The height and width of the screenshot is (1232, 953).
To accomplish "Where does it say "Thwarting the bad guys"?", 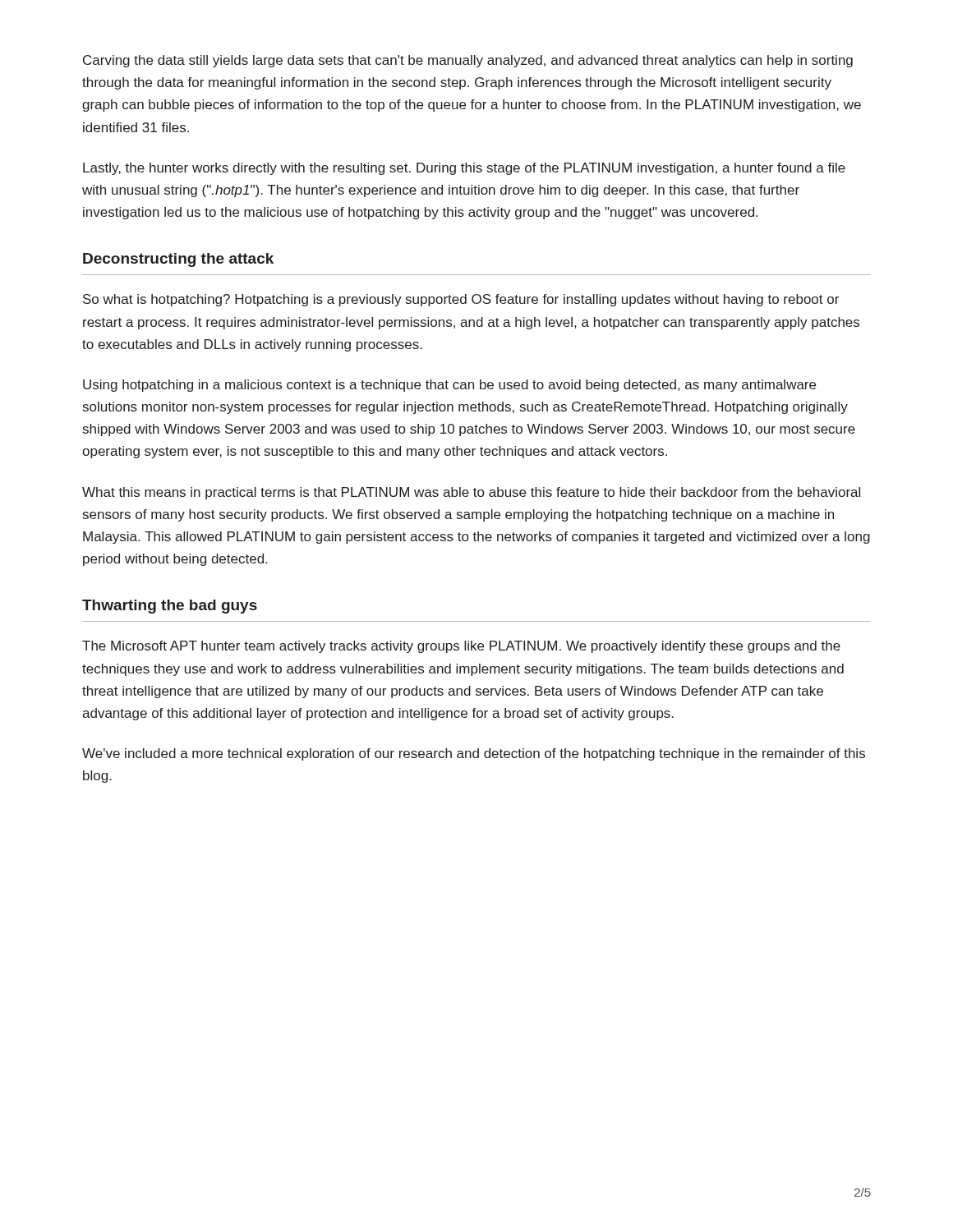I will (170, 605).
